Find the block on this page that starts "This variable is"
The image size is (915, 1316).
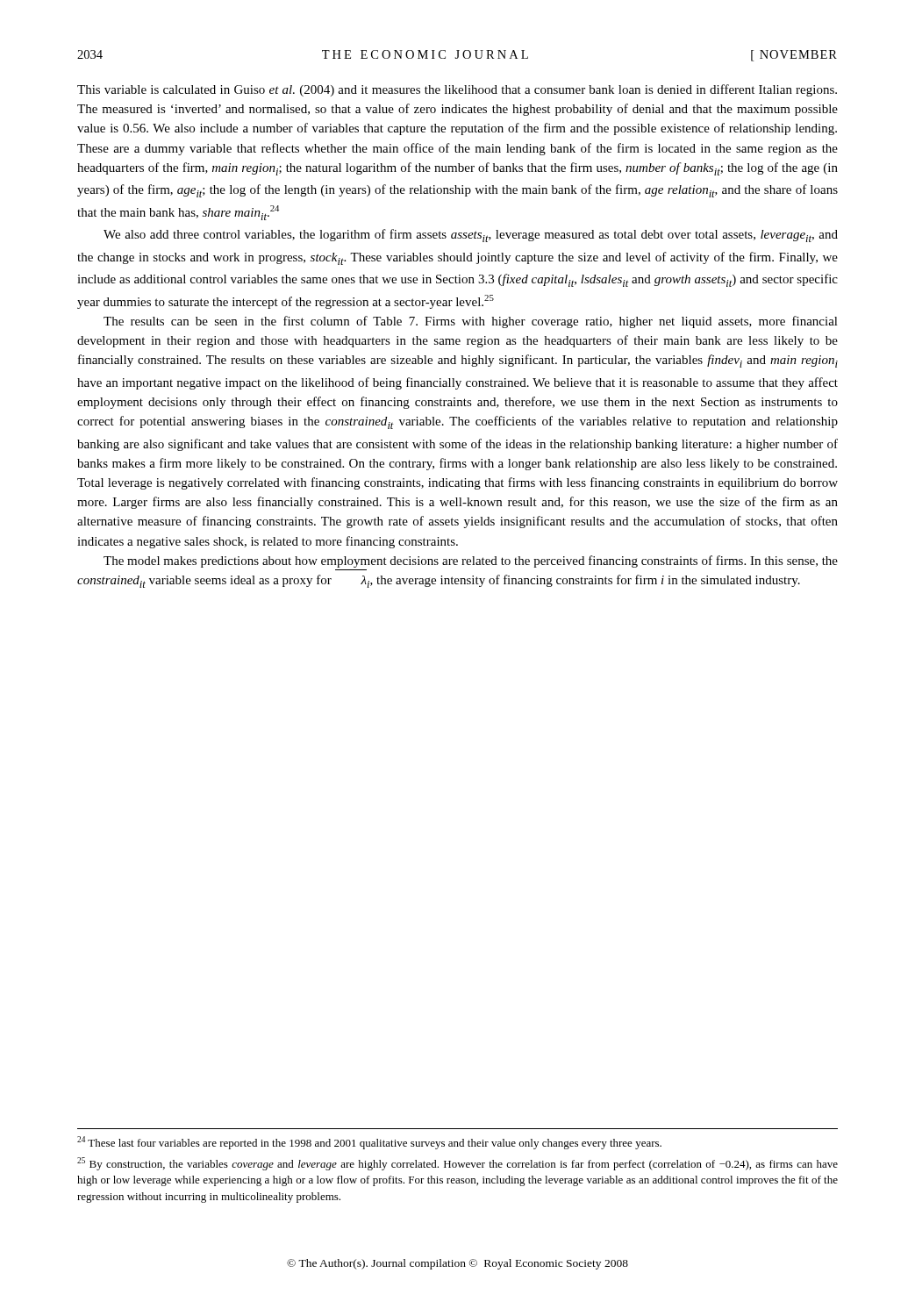(x=458, y=153)
